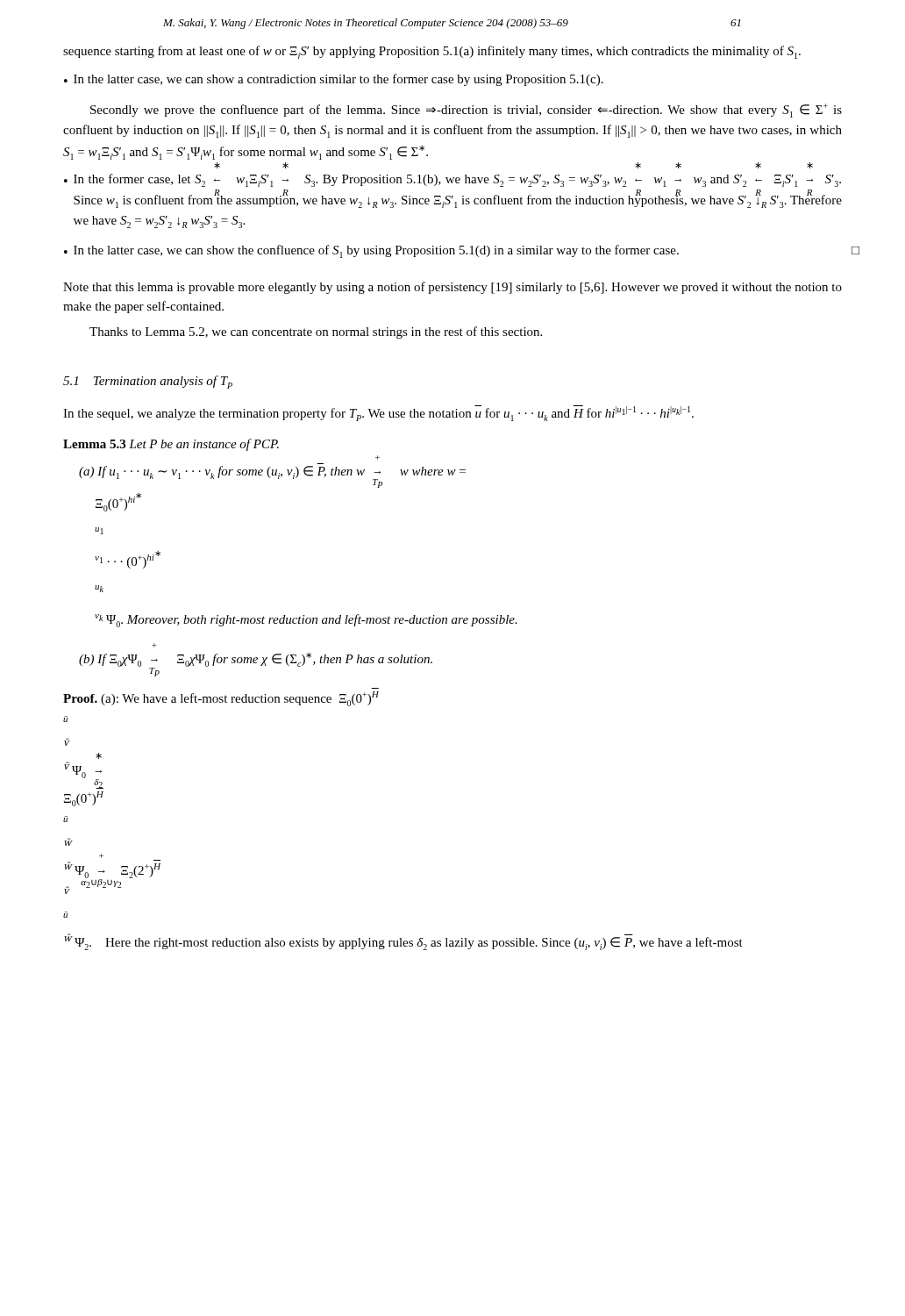Find the text block that reads "Lemma 5.3 Let P be an instance of"
The height and width of the screenshot is (1316, 905).
171,445
